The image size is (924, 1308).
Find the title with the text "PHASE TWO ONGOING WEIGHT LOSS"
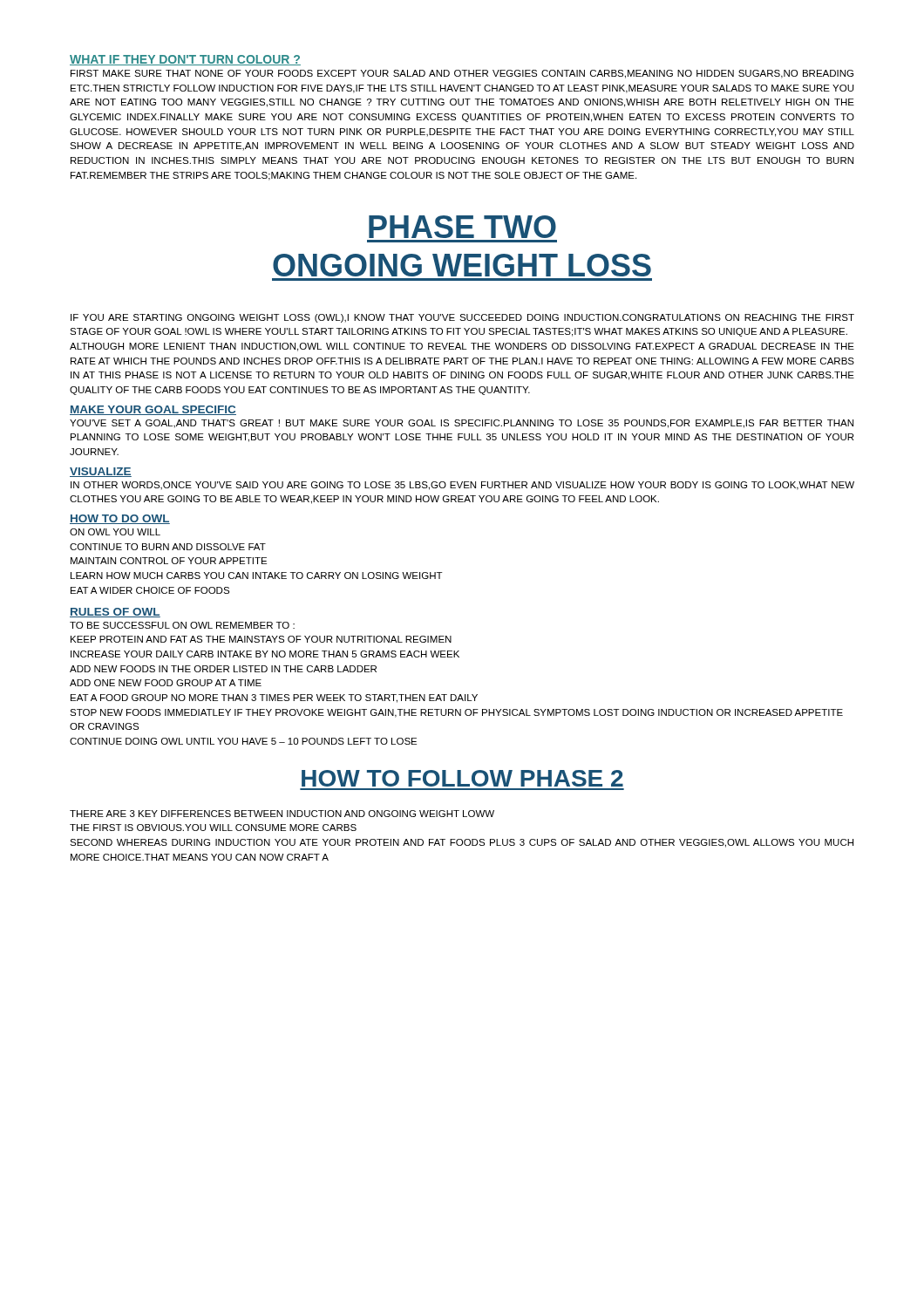(462, 246)
